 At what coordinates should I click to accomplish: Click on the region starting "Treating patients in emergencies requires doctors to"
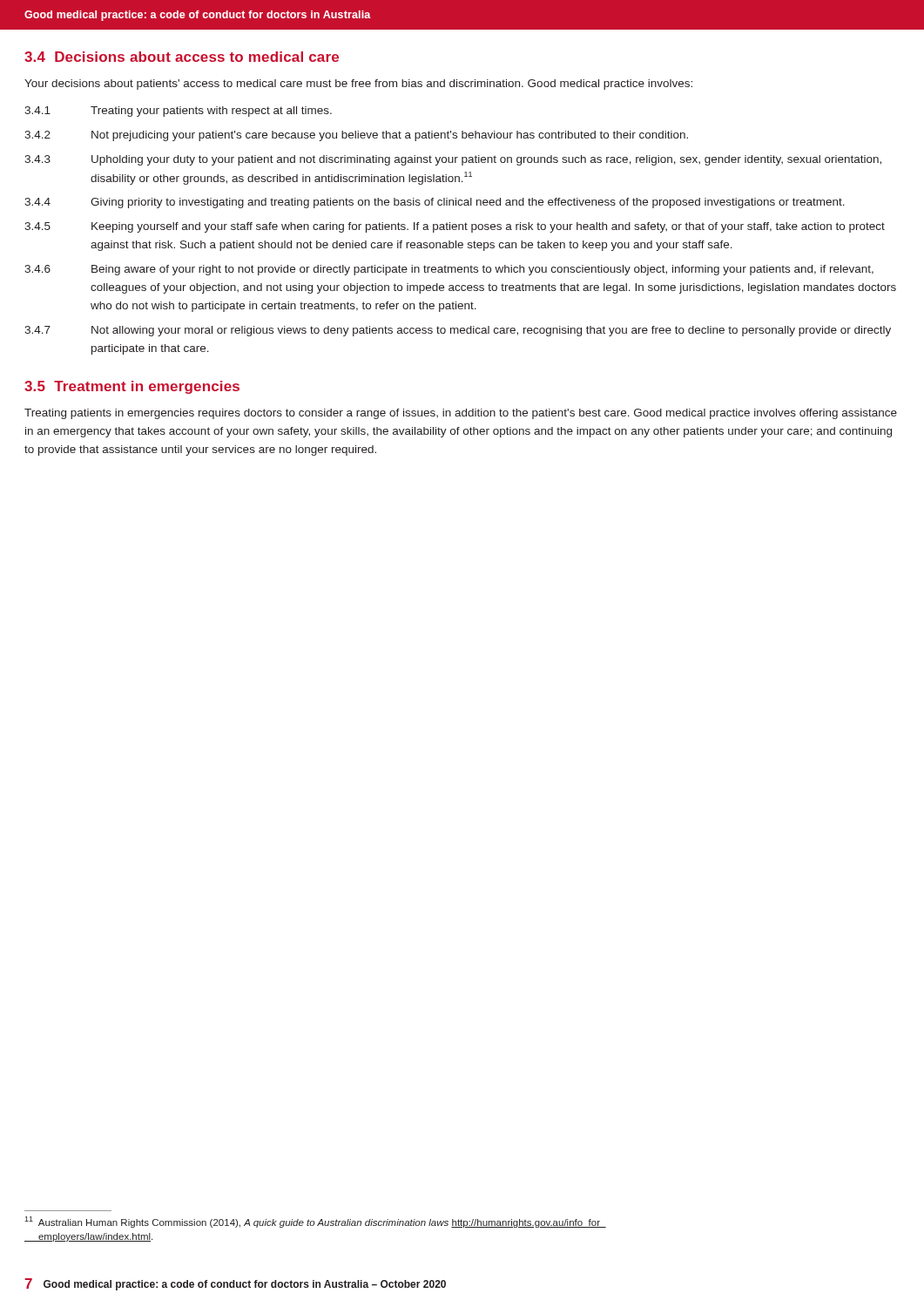click(x=461, y=431)
